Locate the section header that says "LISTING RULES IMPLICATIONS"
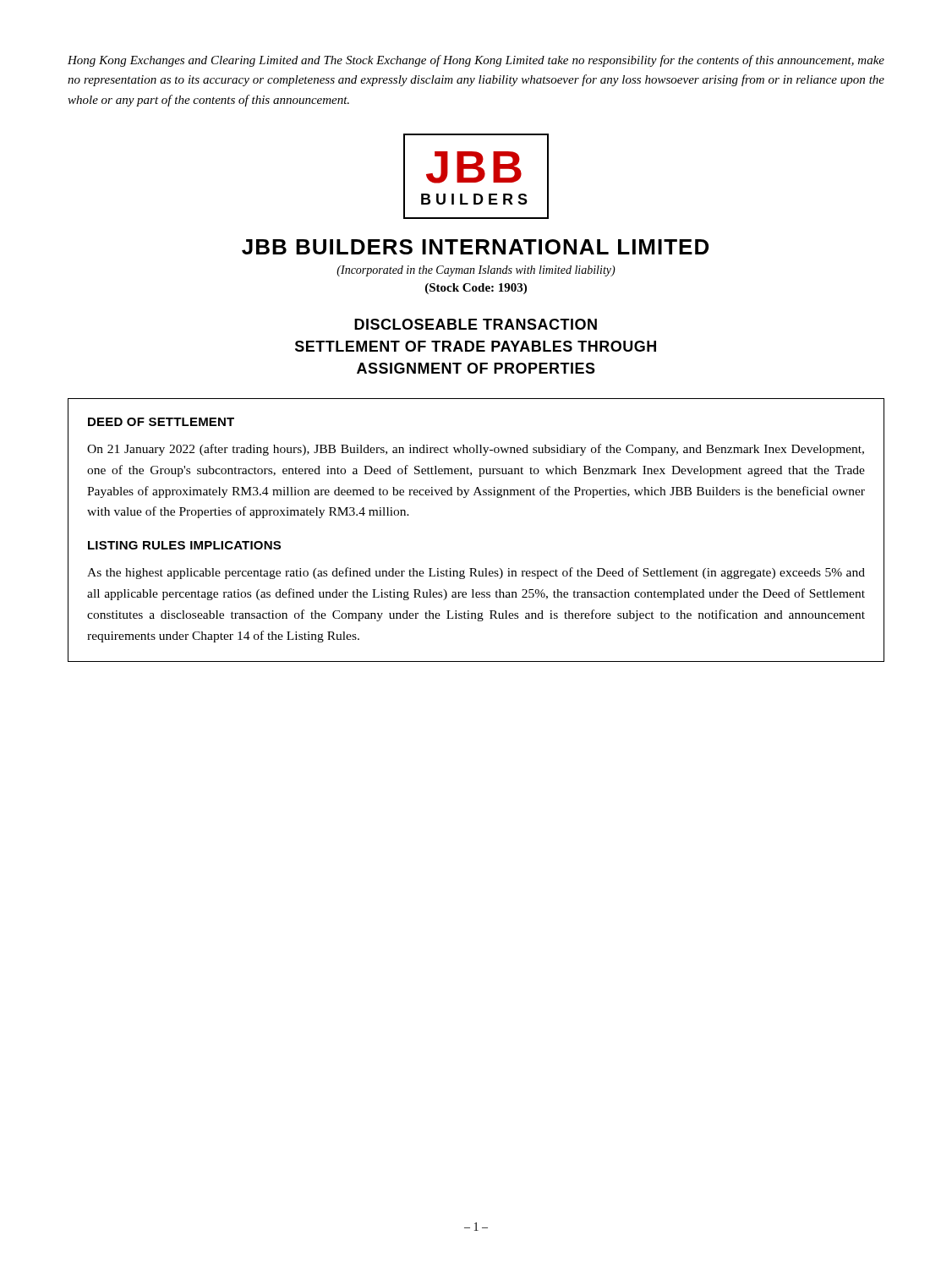This screenshot has height=1268, width=952. tap(184, 545)
